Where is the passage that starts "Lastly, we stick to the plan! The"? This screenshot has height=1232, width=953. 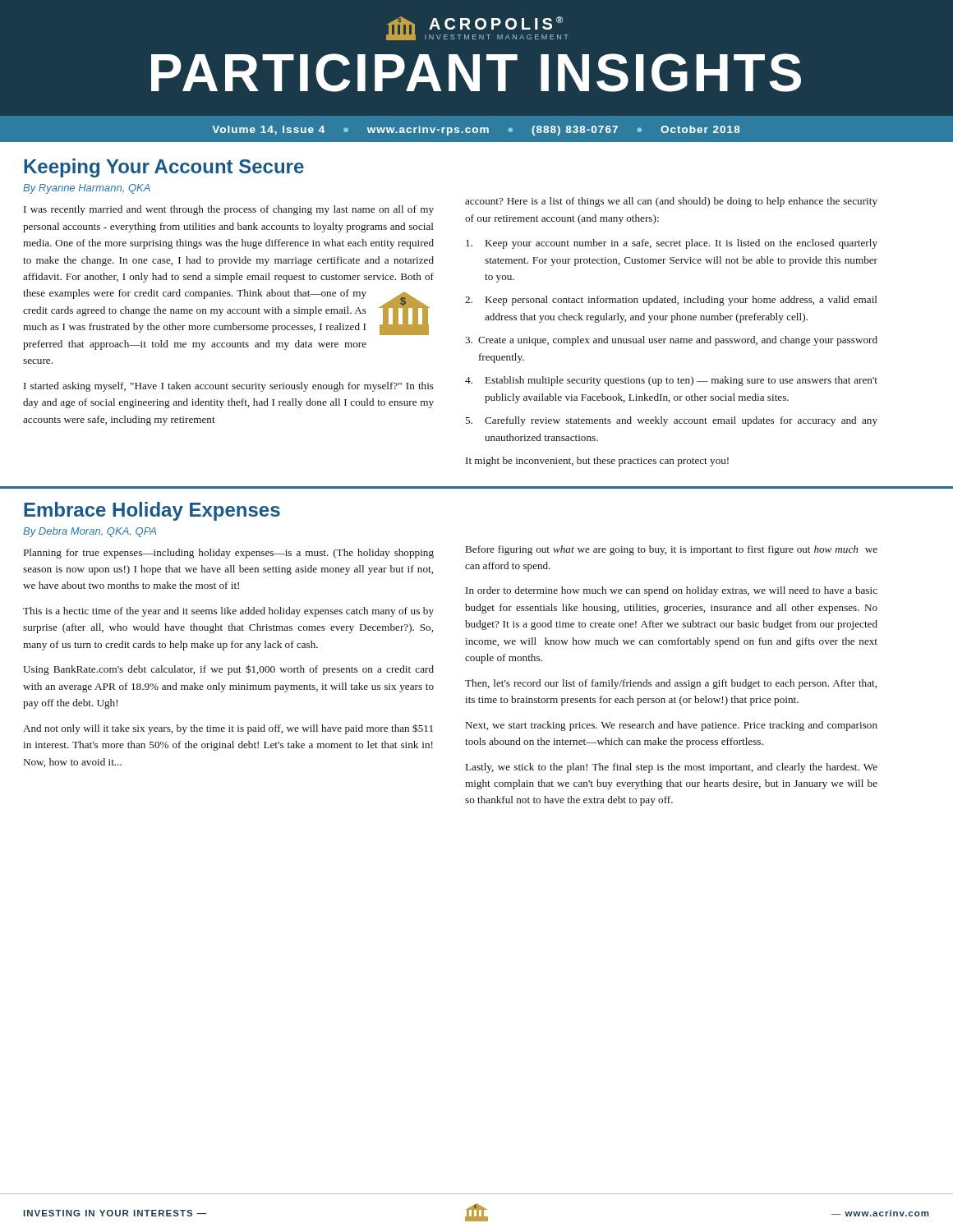point(671,783)
